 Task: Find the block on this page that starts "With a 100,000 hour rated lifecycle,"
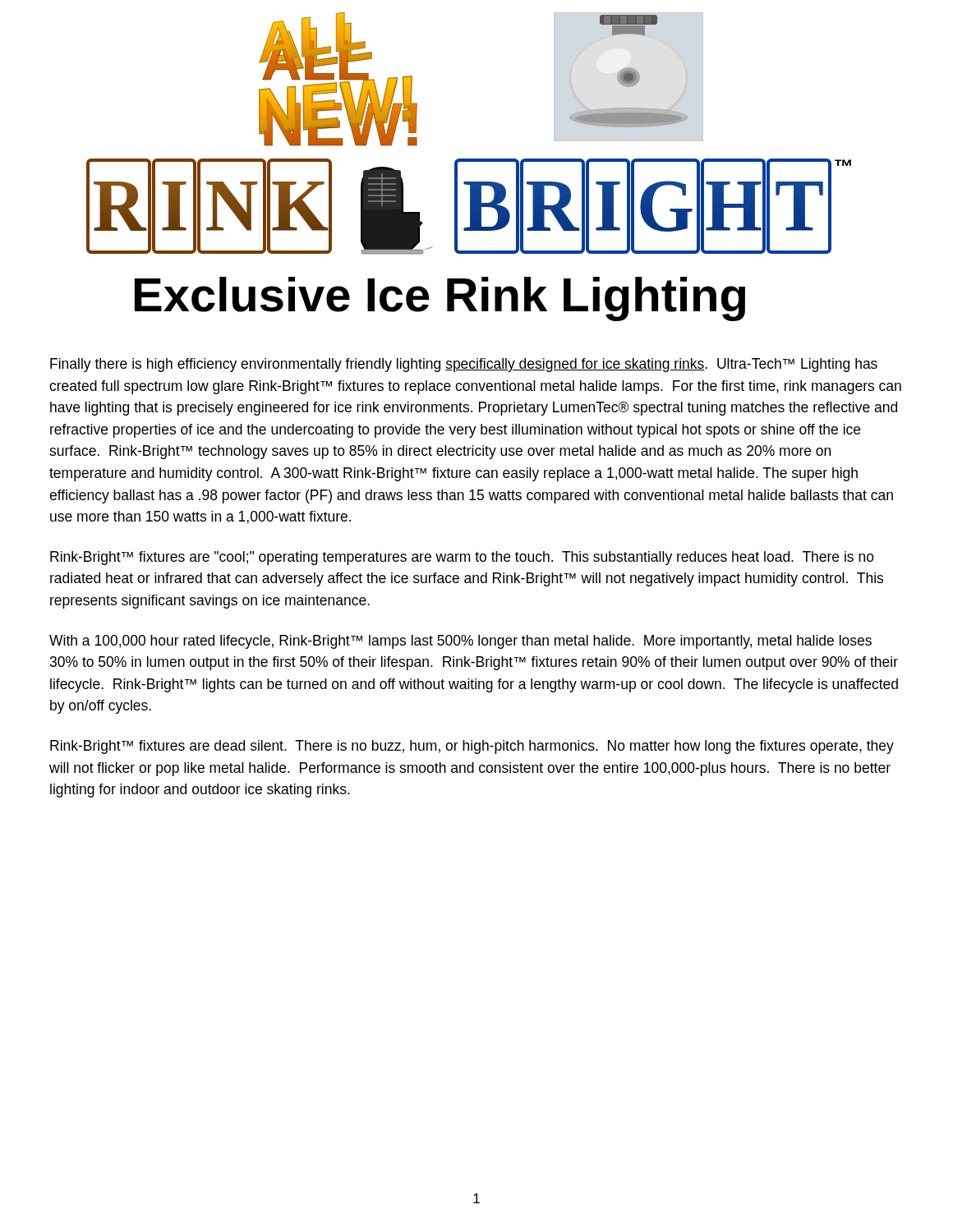(474, 673)
